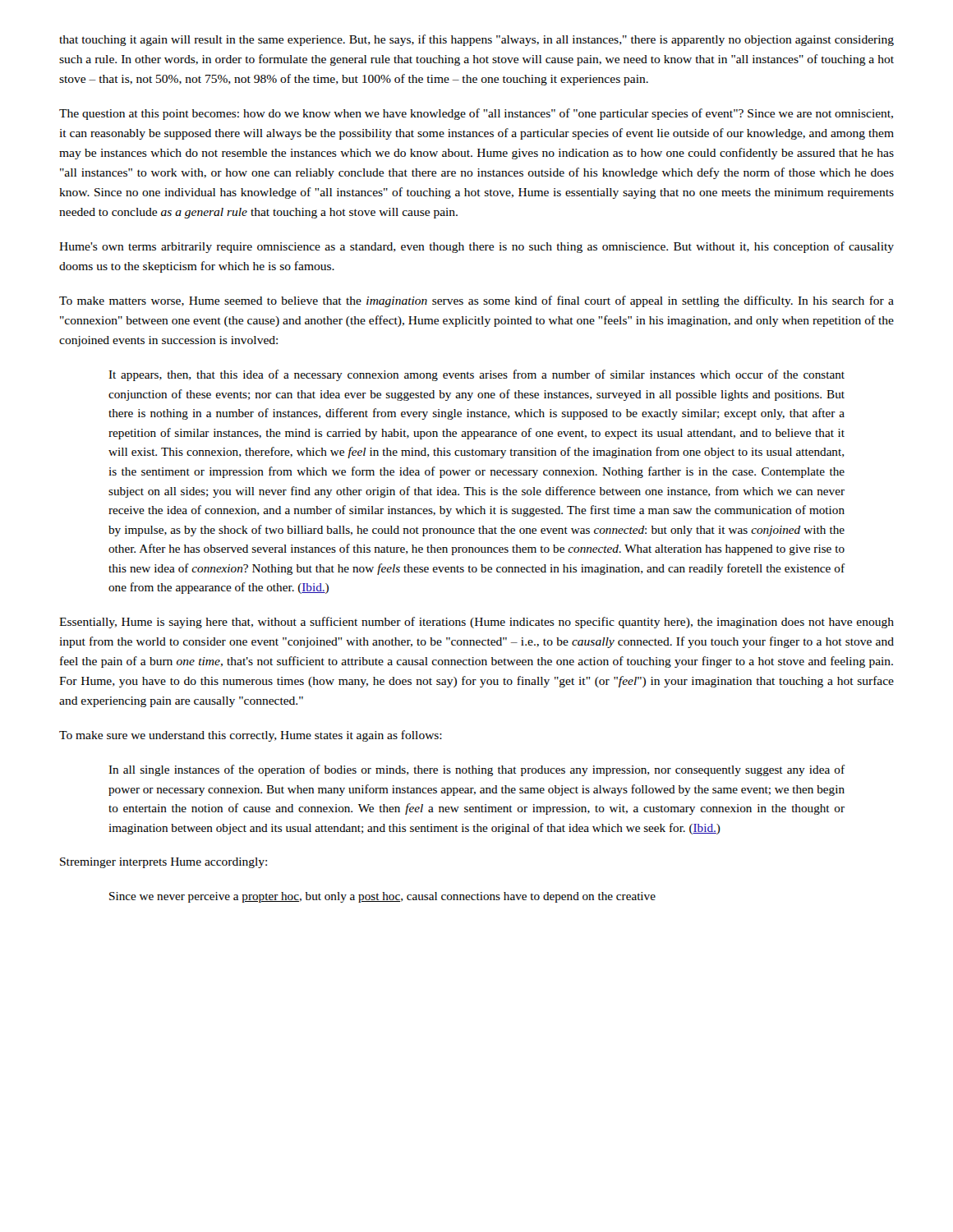Locate the text block that says "In all single instances of the"
This screenshot has height=1232, width=953.
476,798
